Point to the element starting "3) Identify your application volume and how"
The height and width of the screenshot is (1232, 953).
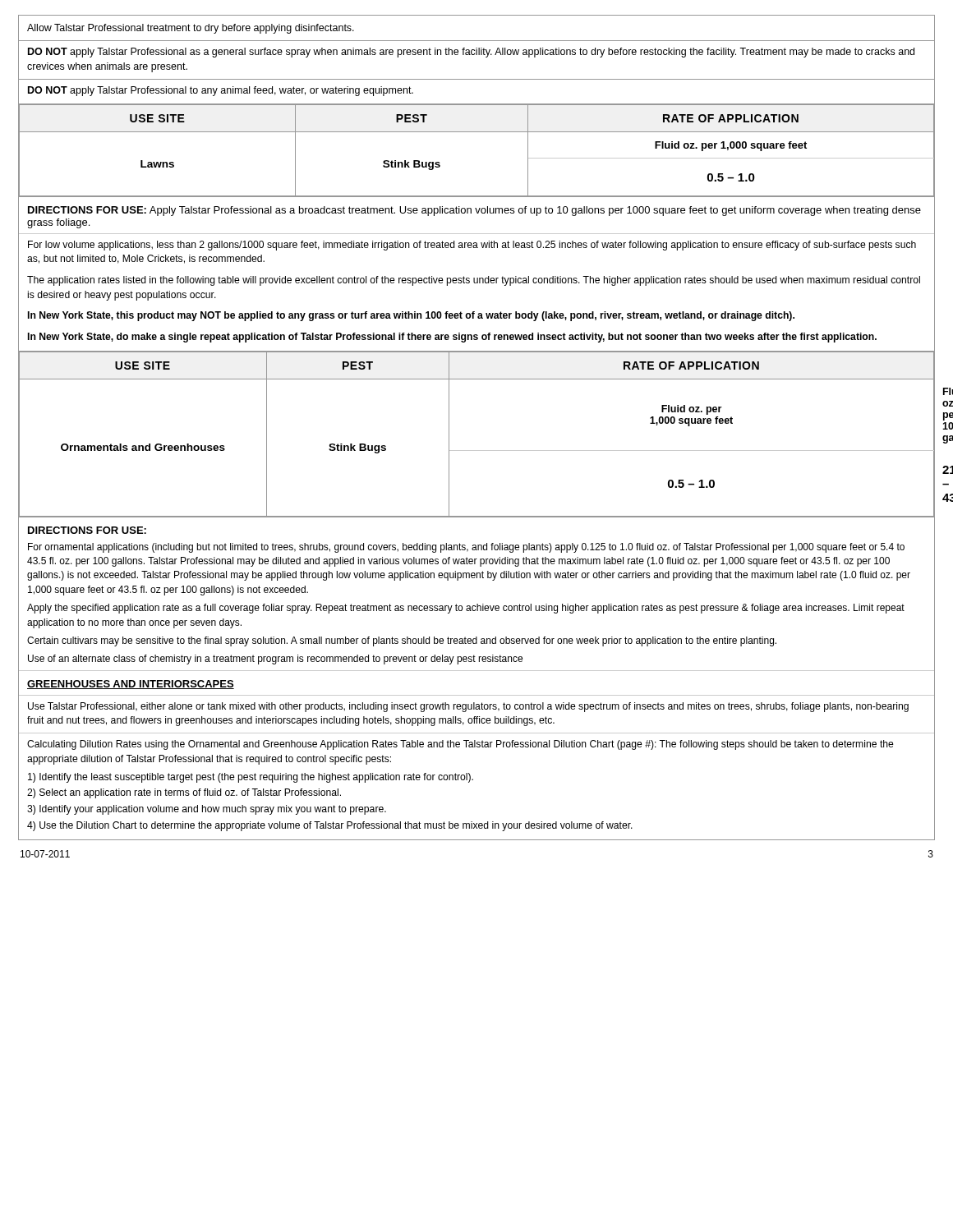(x=207, y=809)
